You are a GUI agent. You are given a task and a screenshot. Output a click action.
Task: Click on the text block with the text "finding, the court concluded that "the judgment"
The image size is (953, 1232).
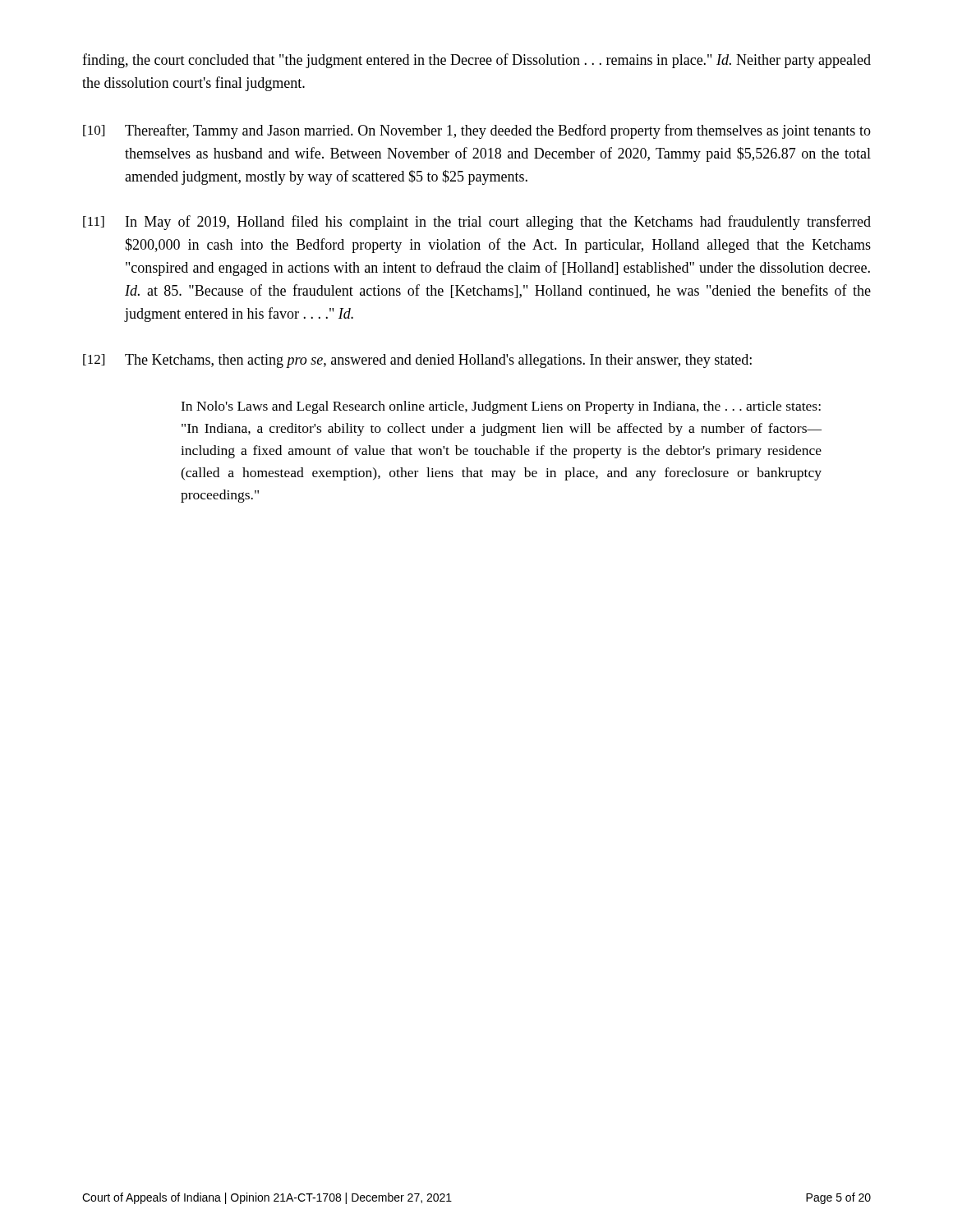click(x=476, y=71)
